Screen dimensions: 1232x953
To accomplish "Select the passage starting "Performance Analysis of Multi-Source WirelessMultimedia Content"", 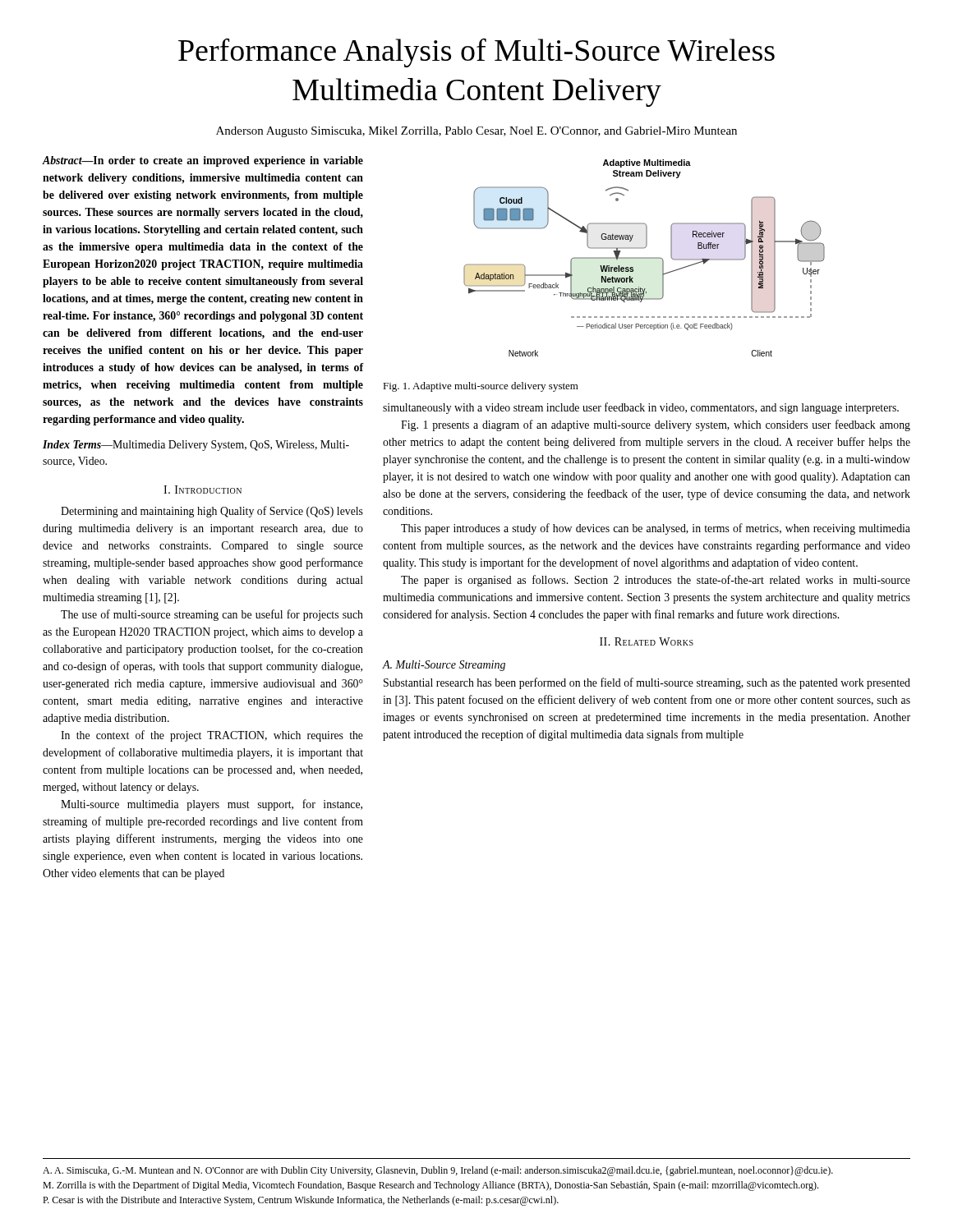I will point(476,70).
